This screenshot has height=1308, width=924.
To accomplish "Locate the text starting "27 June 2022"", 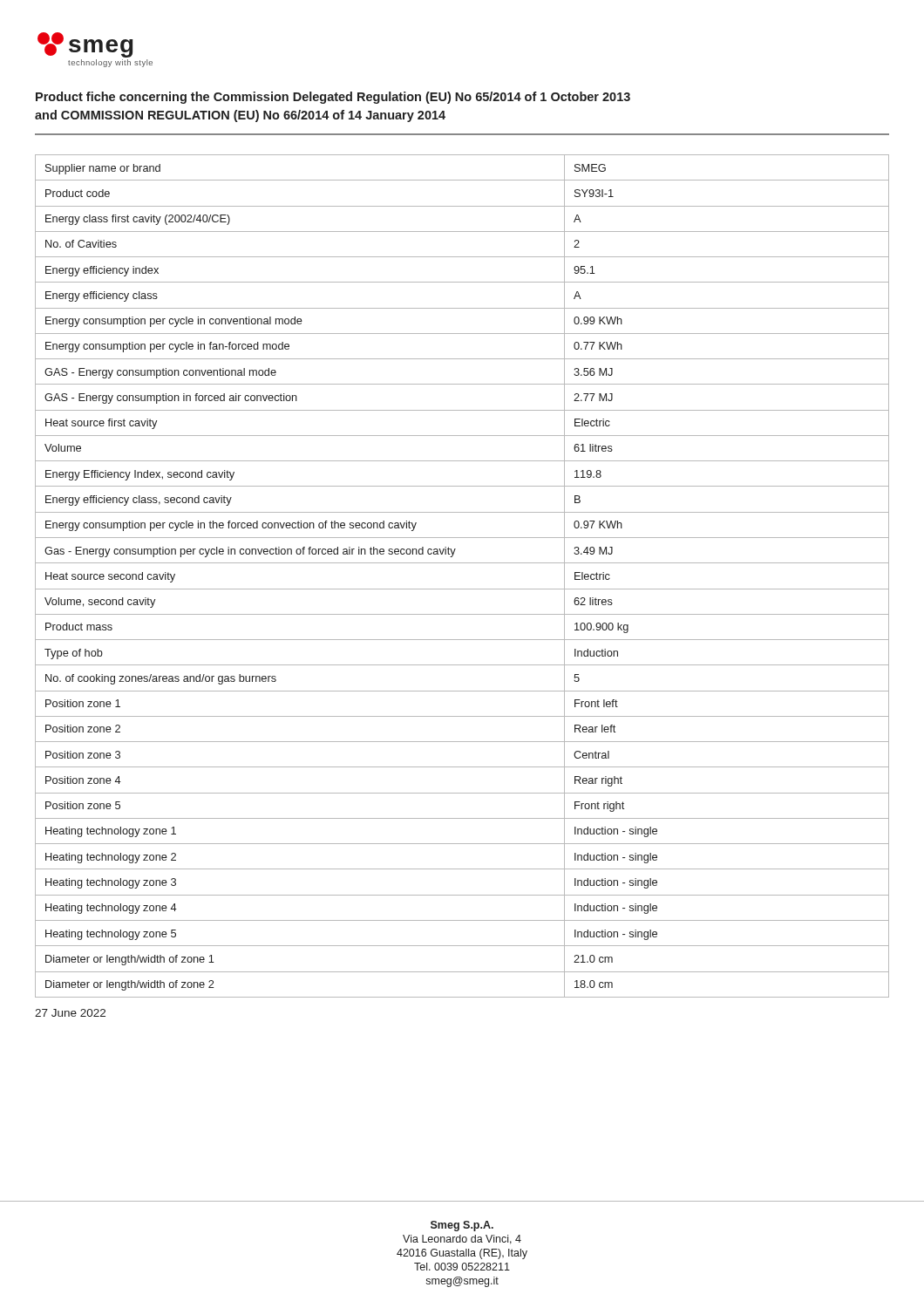I will point(71,1013).
